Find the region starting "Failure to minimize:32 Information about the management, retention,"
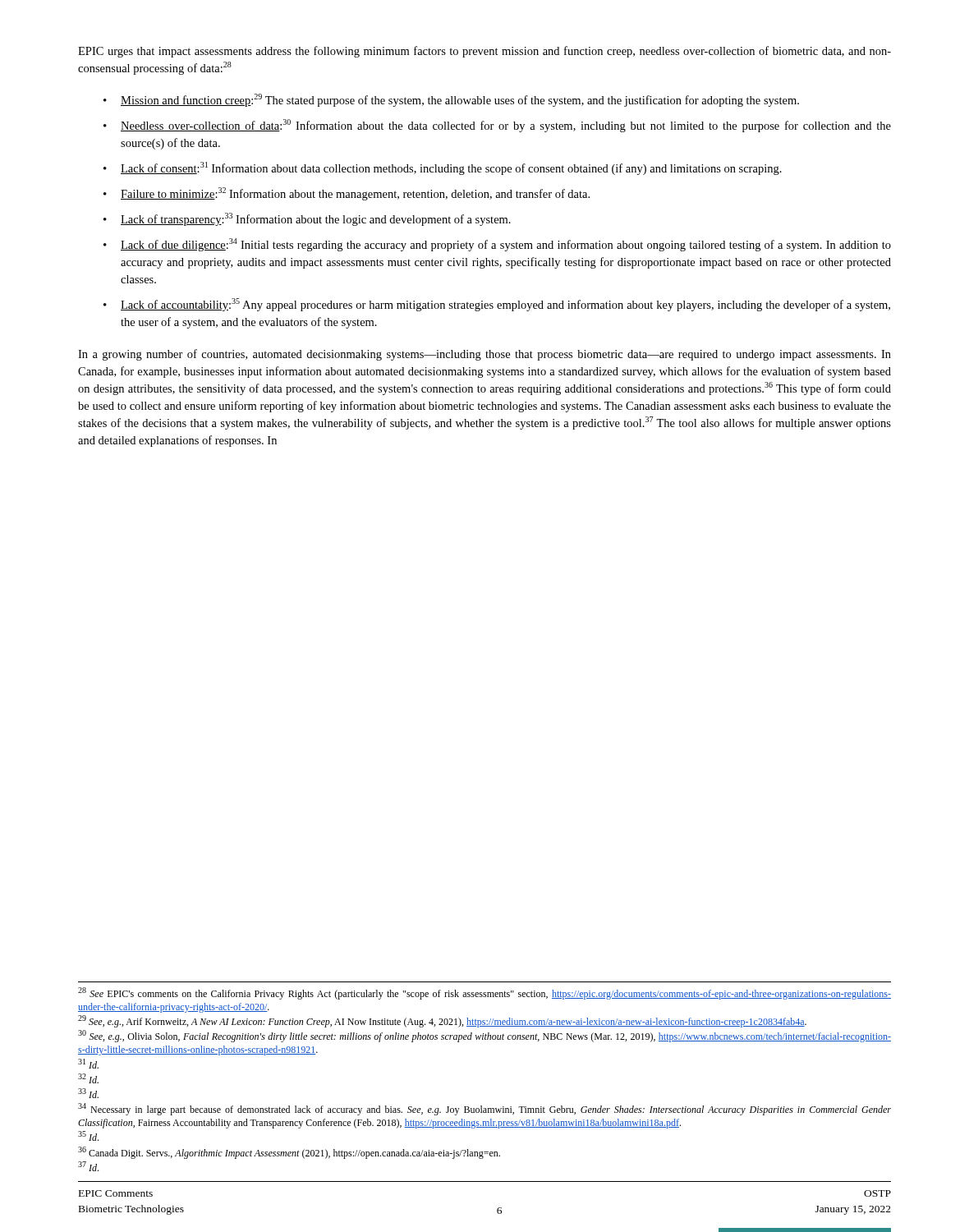The height and width of the screenshot is (1232, 969). pyautogui.click(x=497, y=194)
